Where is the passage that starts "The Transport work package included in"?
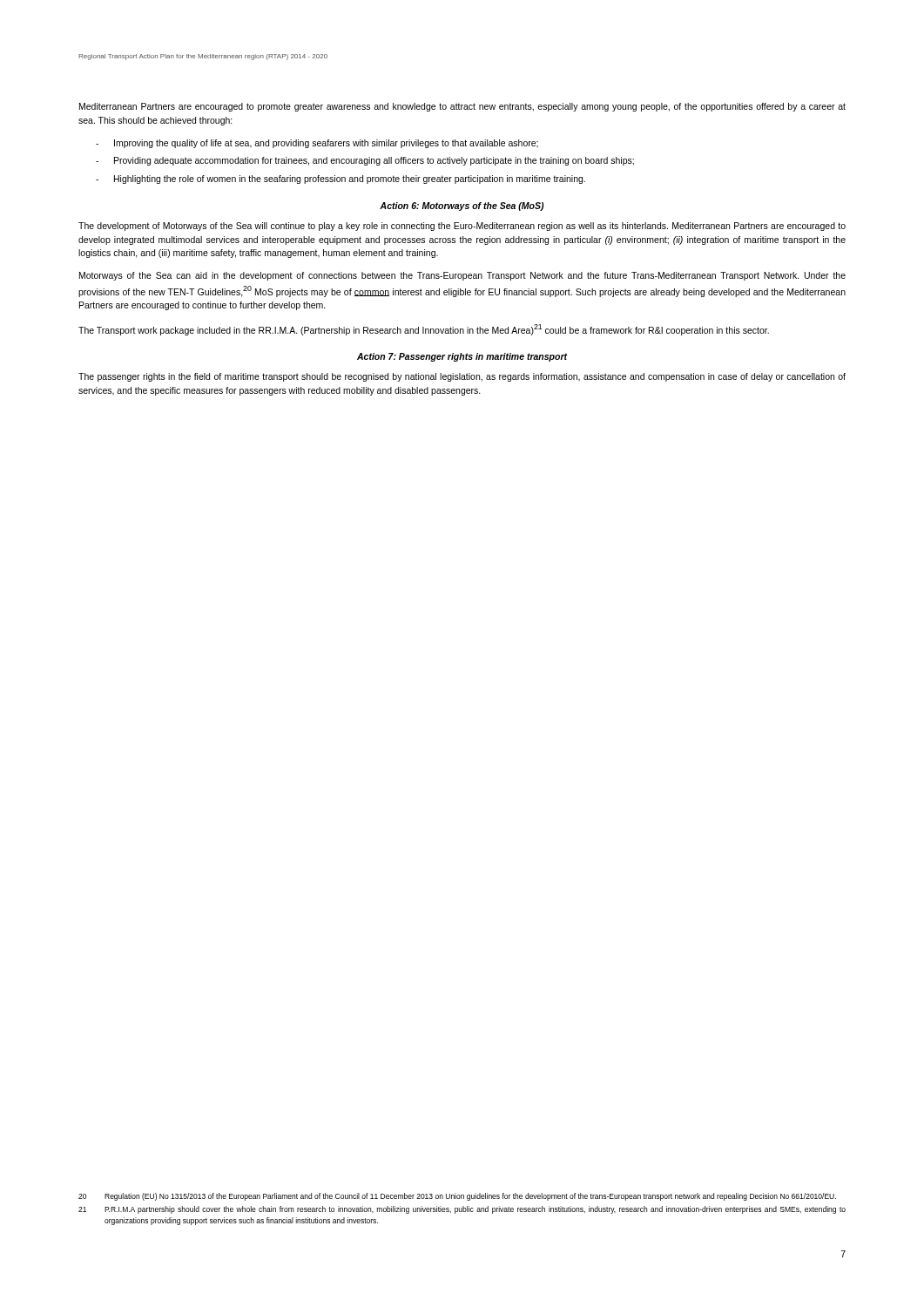The height and width of the screenshot is (1307, 924). [x=424, y=329]
